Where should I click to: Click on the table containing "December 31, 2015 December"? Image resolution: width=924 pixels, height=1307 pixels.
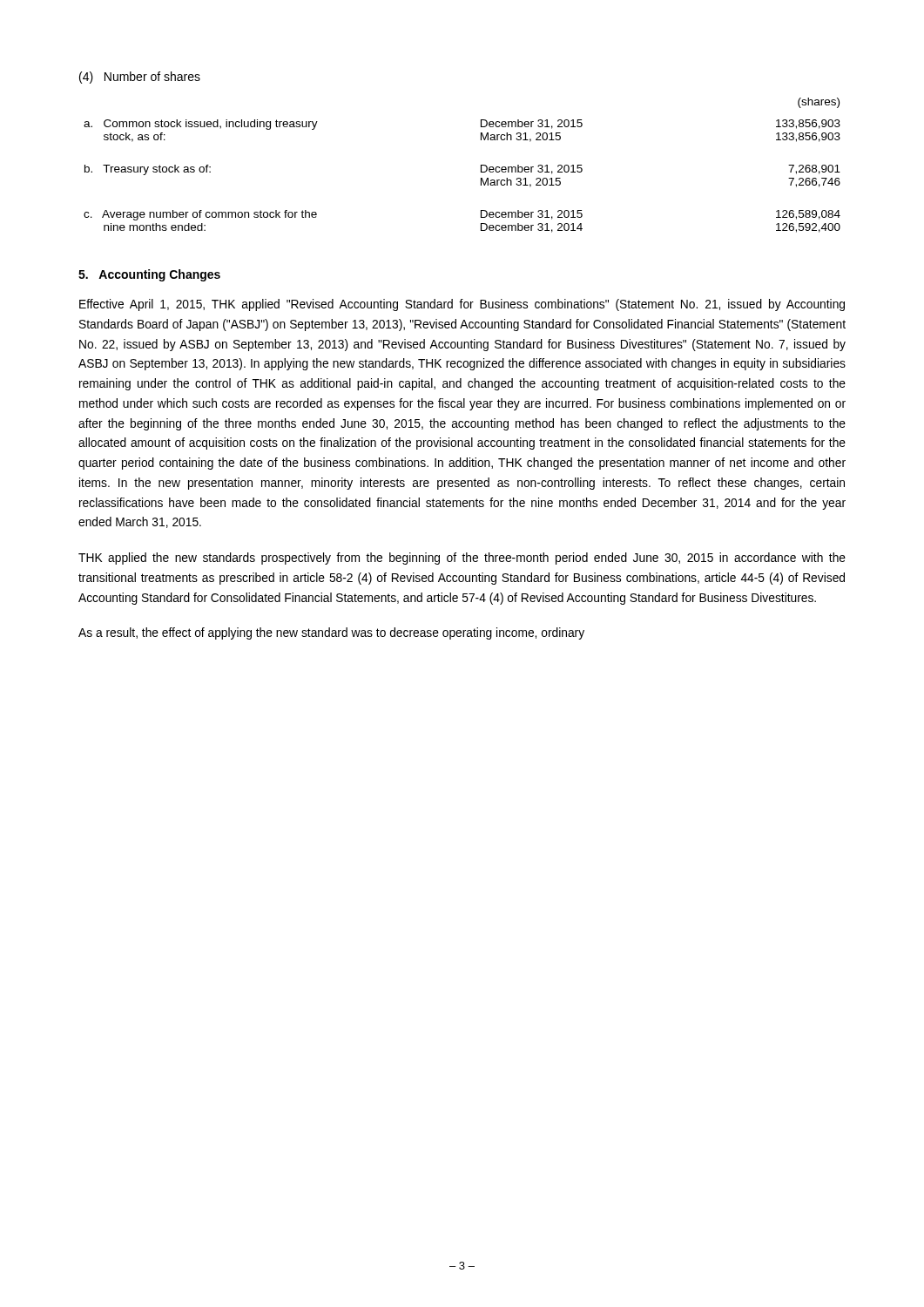(x=462, y=164)
